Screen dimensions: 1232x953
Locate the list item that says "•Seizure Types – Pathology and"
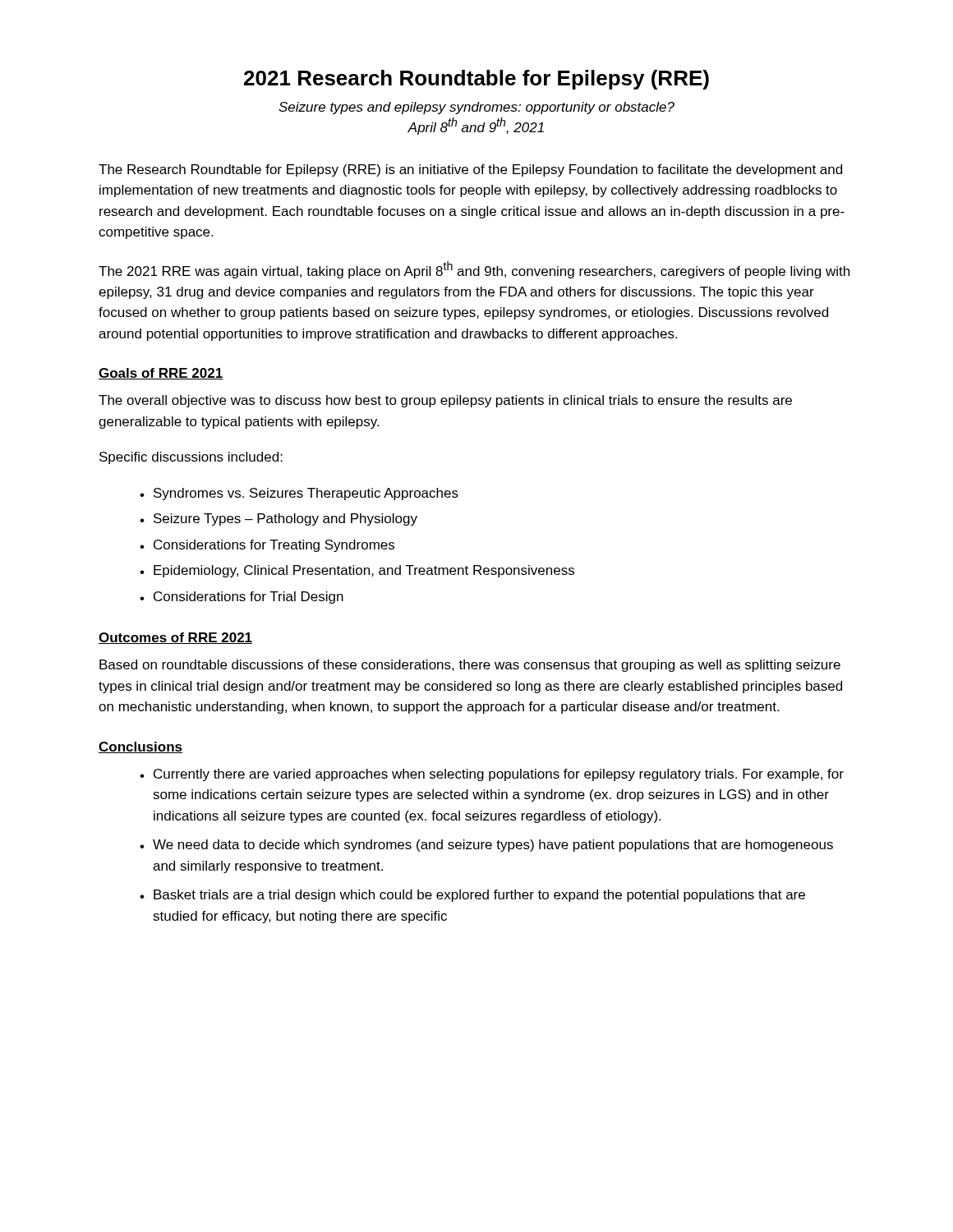click(279, 520)
